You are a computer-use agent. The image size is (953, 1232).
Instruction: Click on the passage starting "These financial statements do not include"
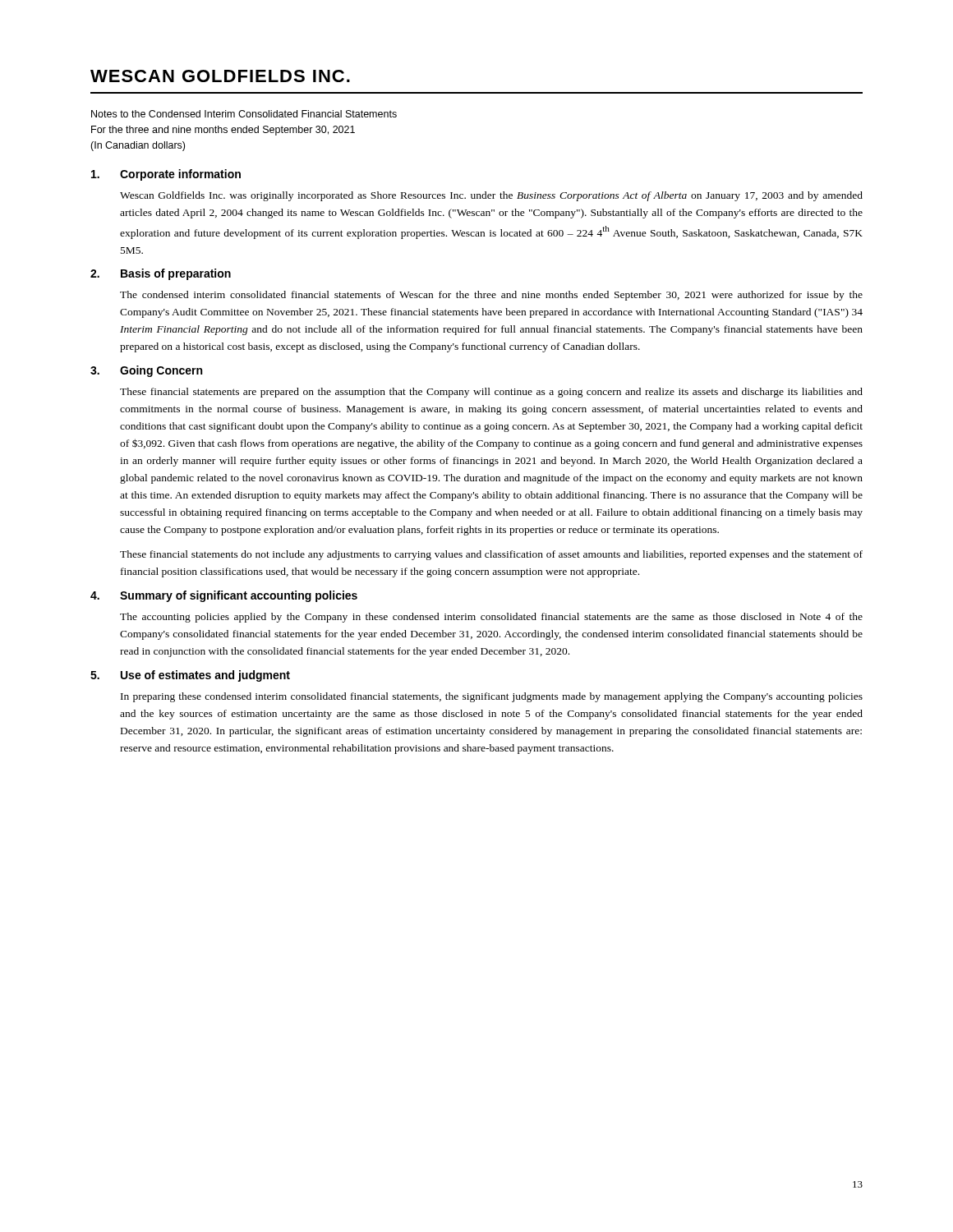click(x=491, y=563)
